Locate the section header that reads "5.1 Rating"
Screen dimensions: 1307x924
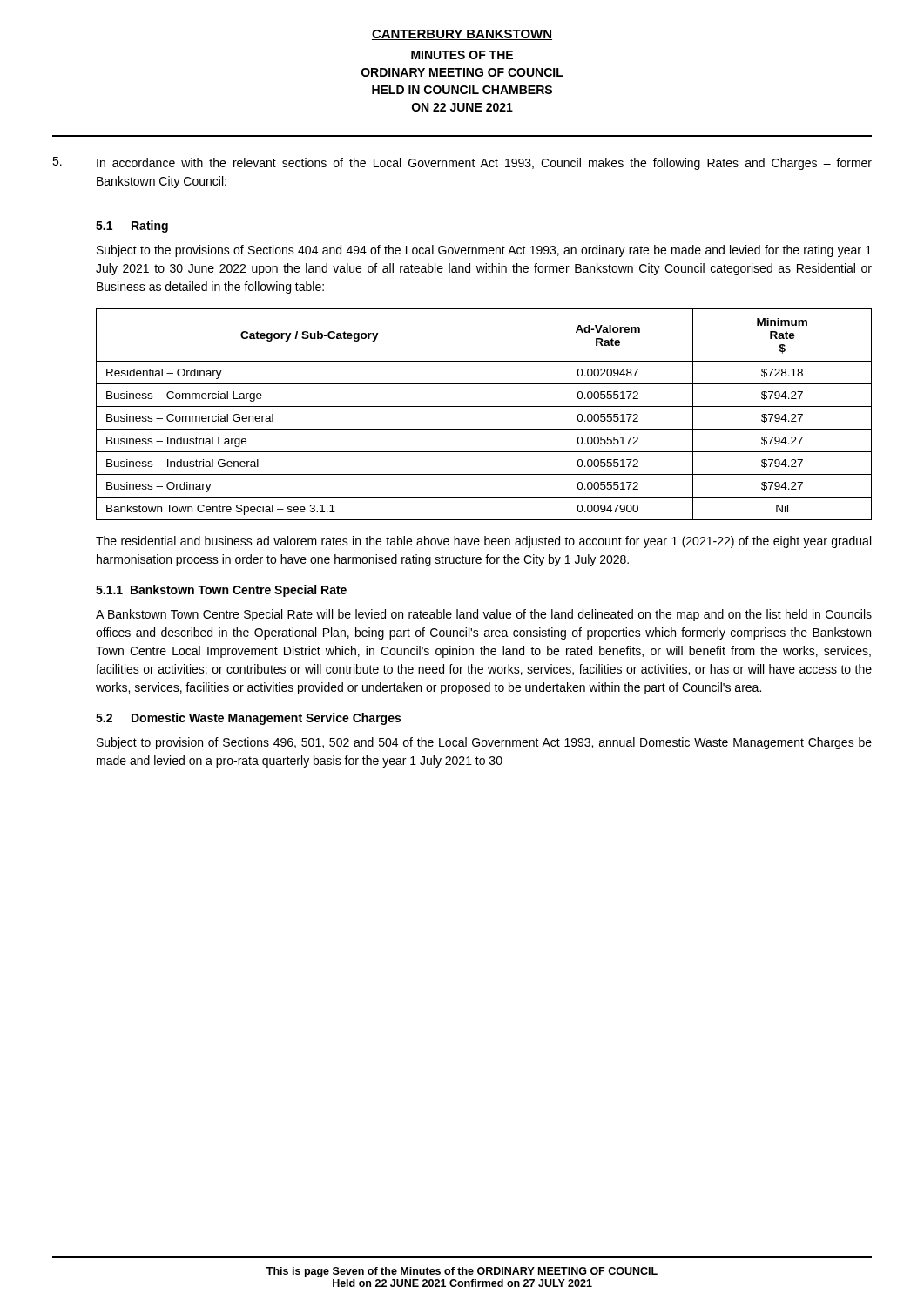[x=132, y=226]
